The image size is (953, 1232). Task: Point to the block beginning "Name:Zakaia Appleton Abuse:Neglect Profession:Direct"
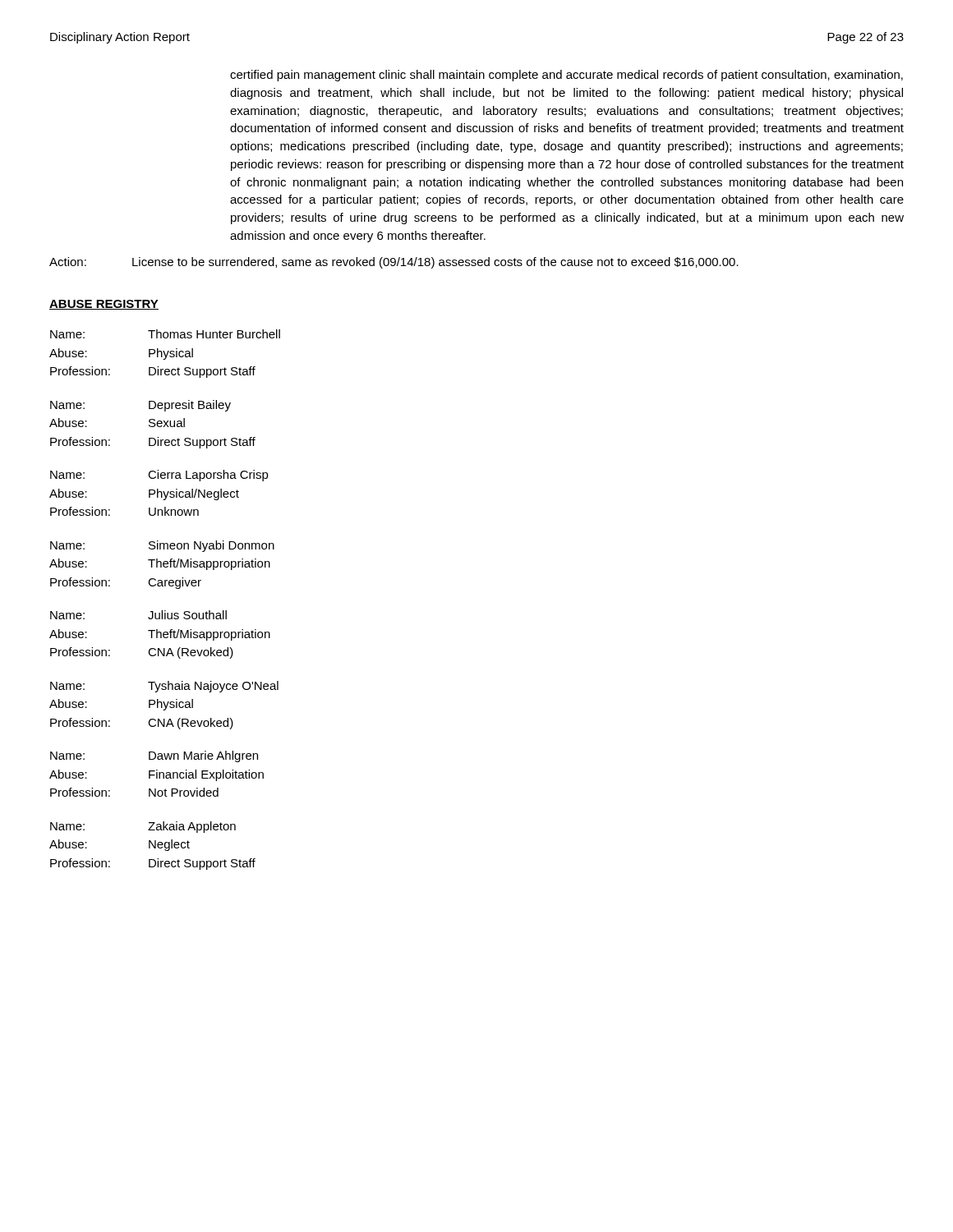click(x=152, y=846)
